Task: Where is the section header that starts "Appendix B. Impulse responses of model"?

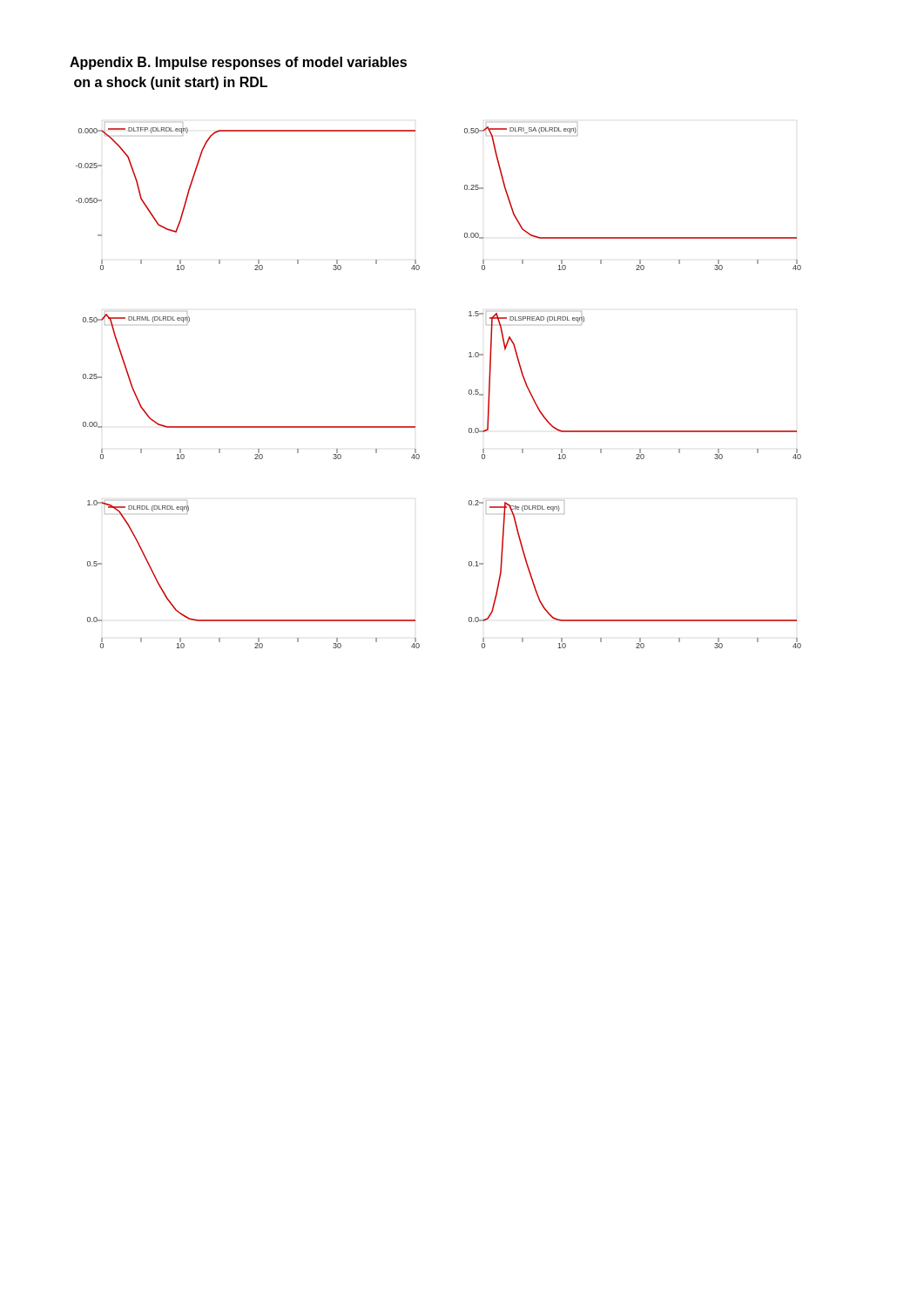Action: coord(238,72)
